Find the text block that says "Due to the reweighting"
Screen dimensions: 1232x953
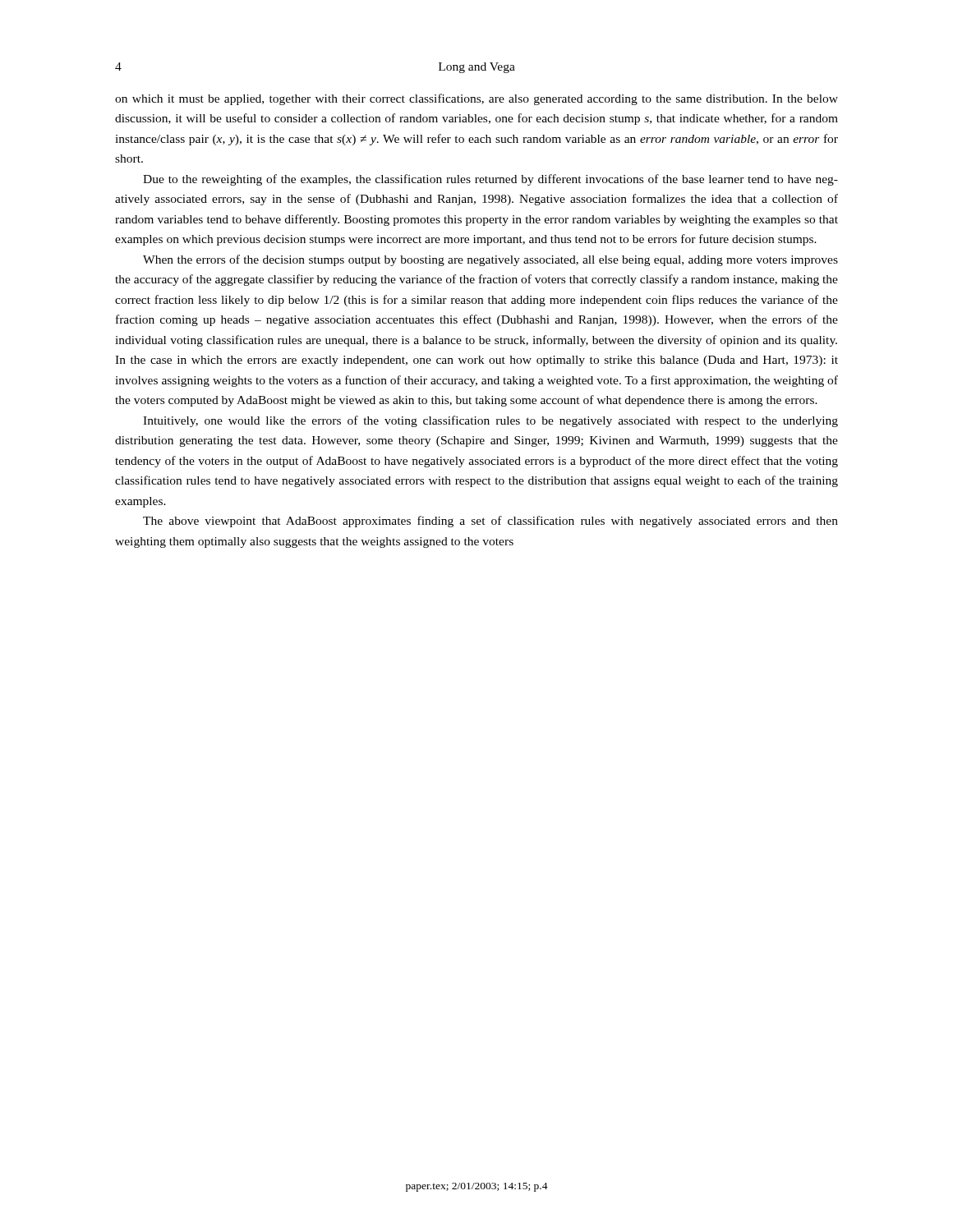click(476, 209)
